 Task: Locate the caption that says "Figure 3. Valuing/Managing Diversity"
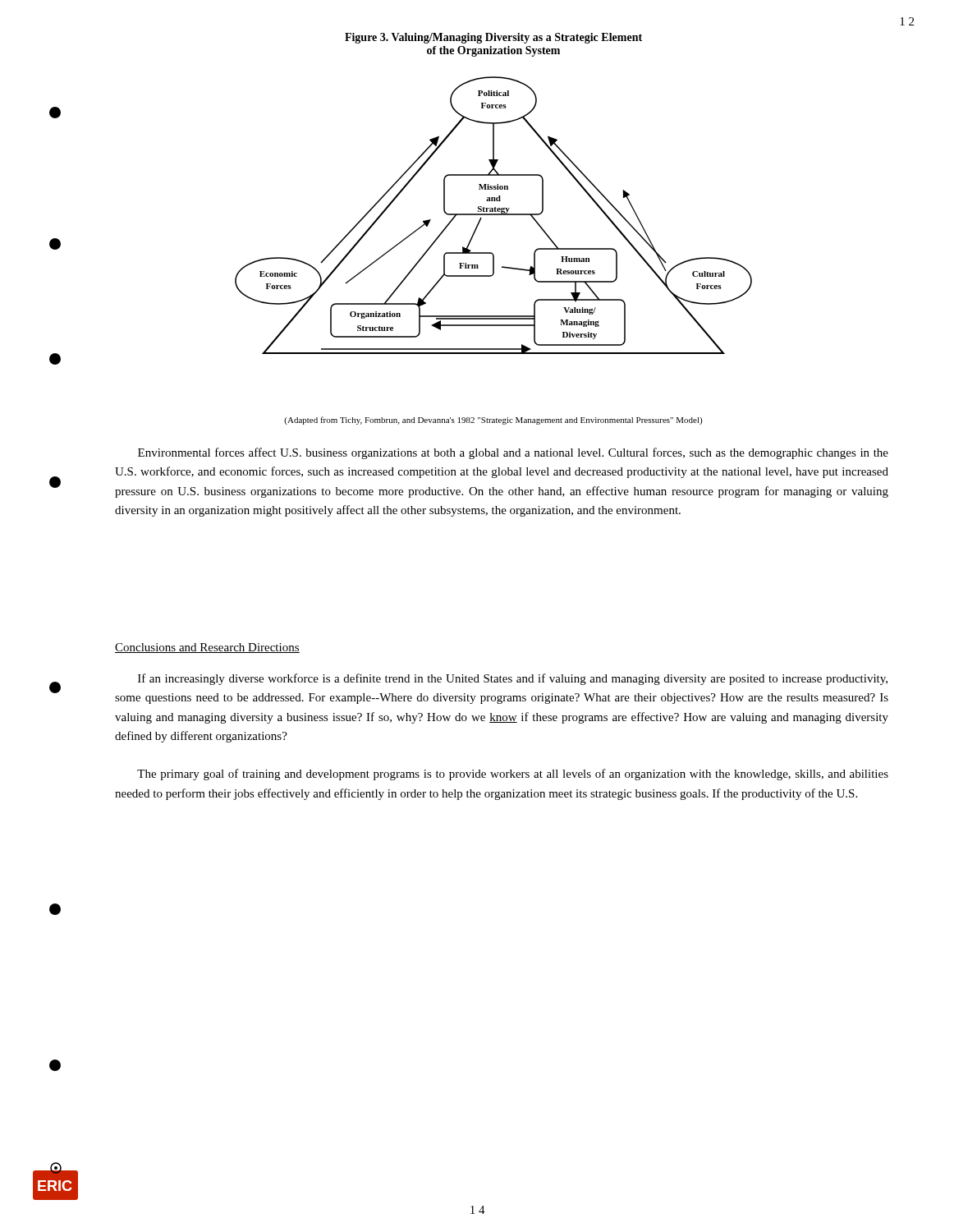click(x=493, y=44)
